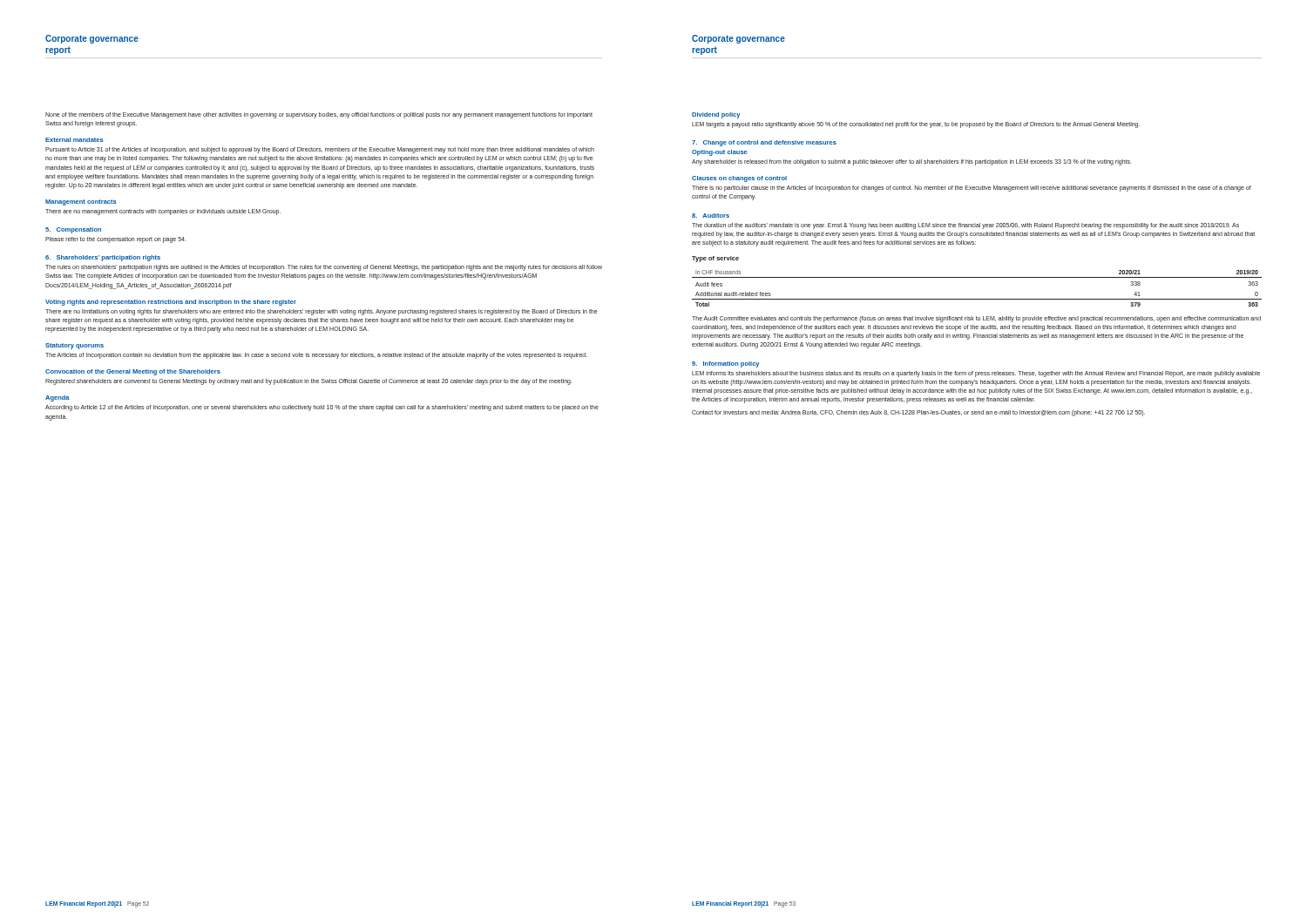The width and height of the screenshot is (1307, 924).
Task: Find the passage starting "Voting rights and representation restrictions and inscription"
Action: coord(171,301)
